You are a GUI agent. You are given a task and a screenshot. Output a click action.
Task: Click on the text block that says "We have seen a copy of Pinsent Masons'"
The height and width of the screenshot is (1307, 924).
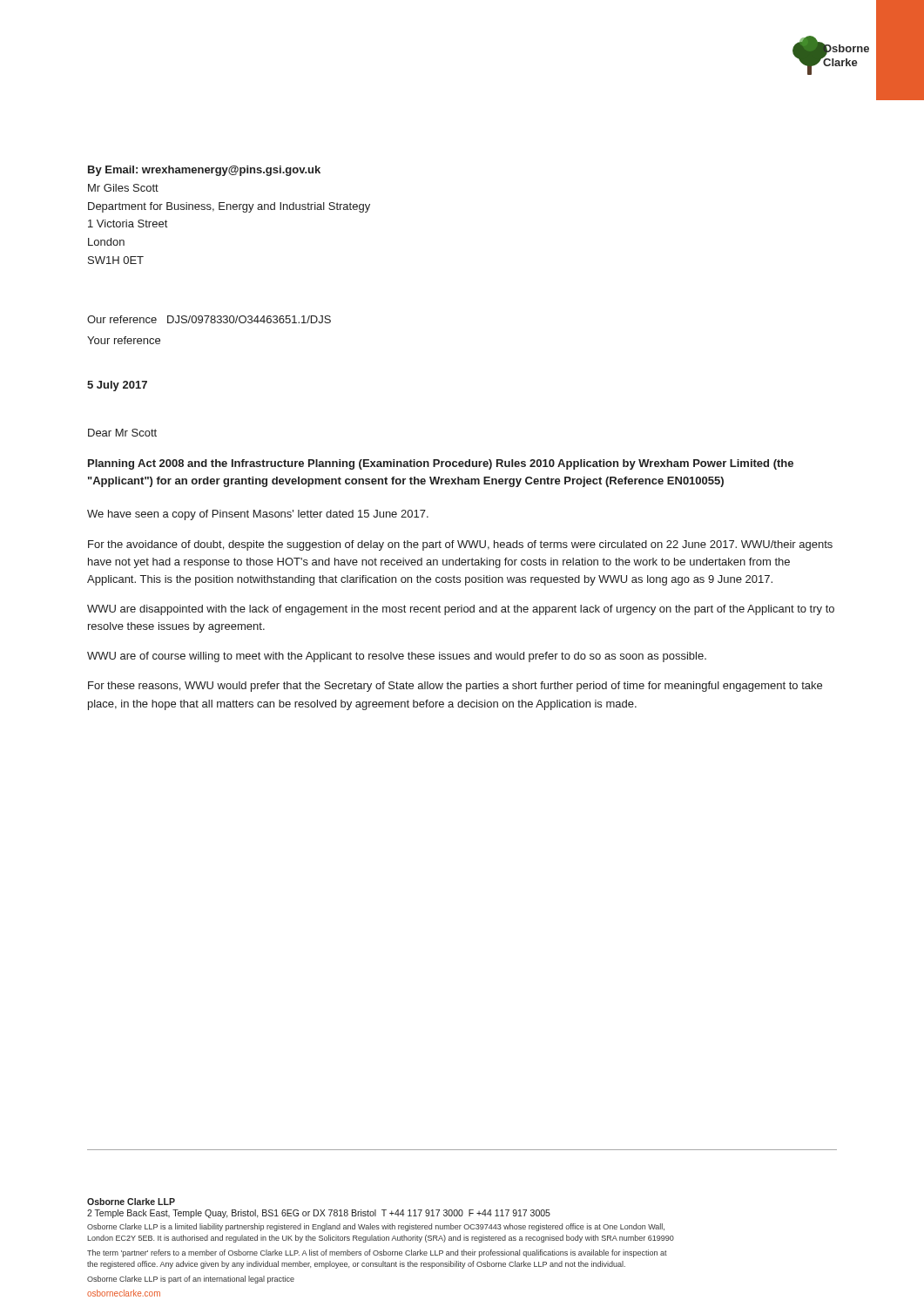point(258,514)
